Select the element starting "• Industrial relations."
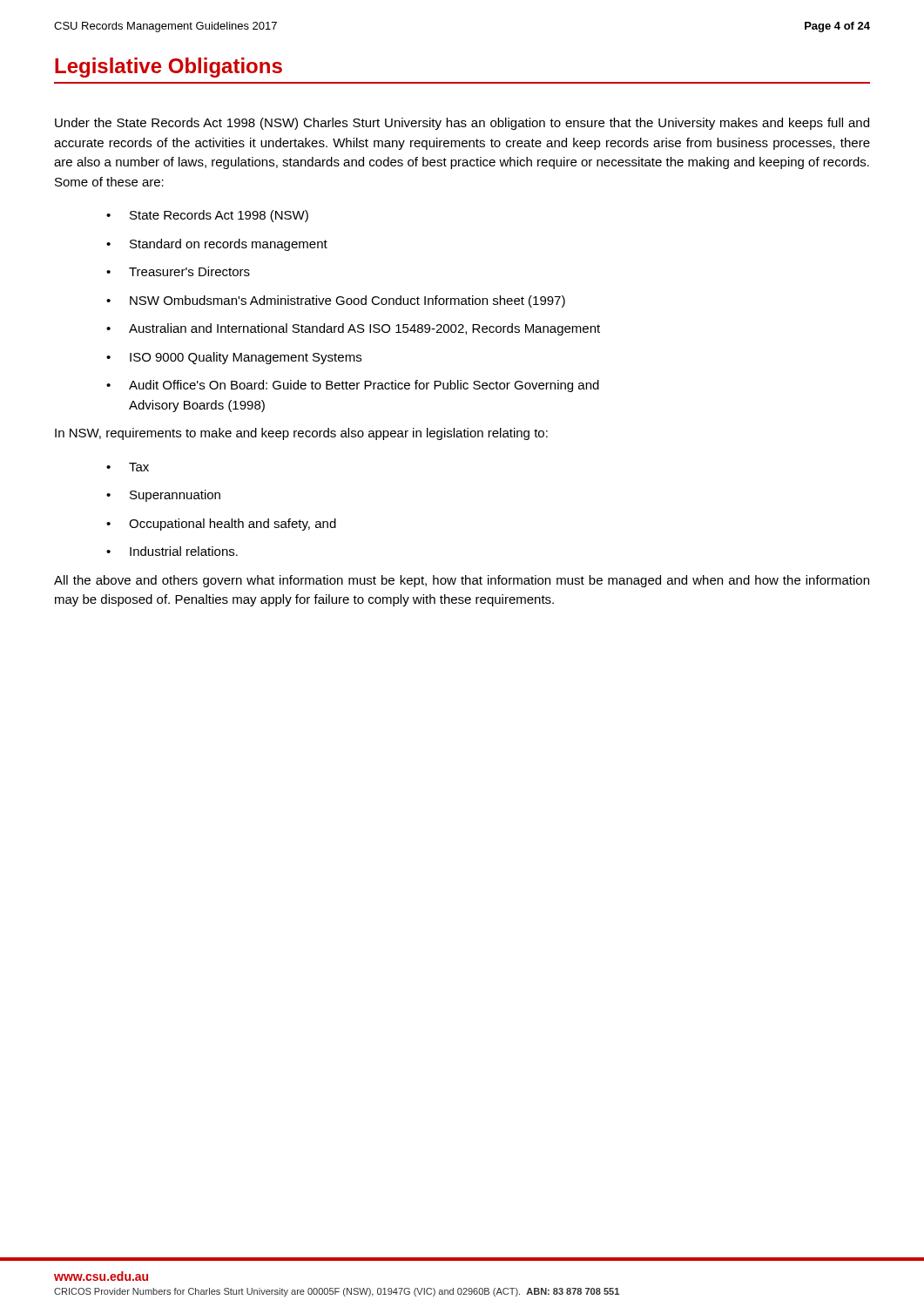 [172, 552]
